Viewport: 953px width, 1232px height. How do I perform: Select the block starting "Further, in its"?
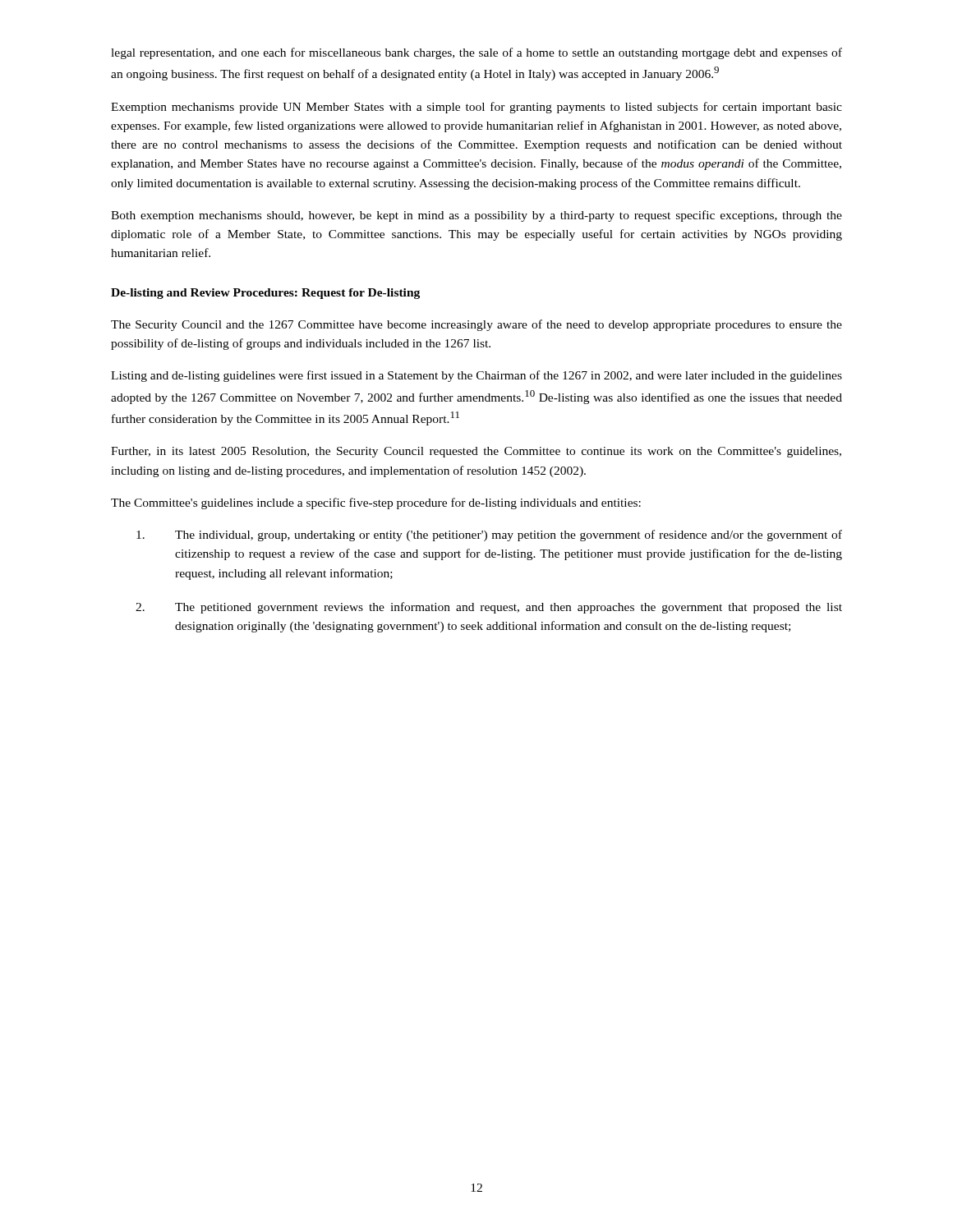coord(476,461)
